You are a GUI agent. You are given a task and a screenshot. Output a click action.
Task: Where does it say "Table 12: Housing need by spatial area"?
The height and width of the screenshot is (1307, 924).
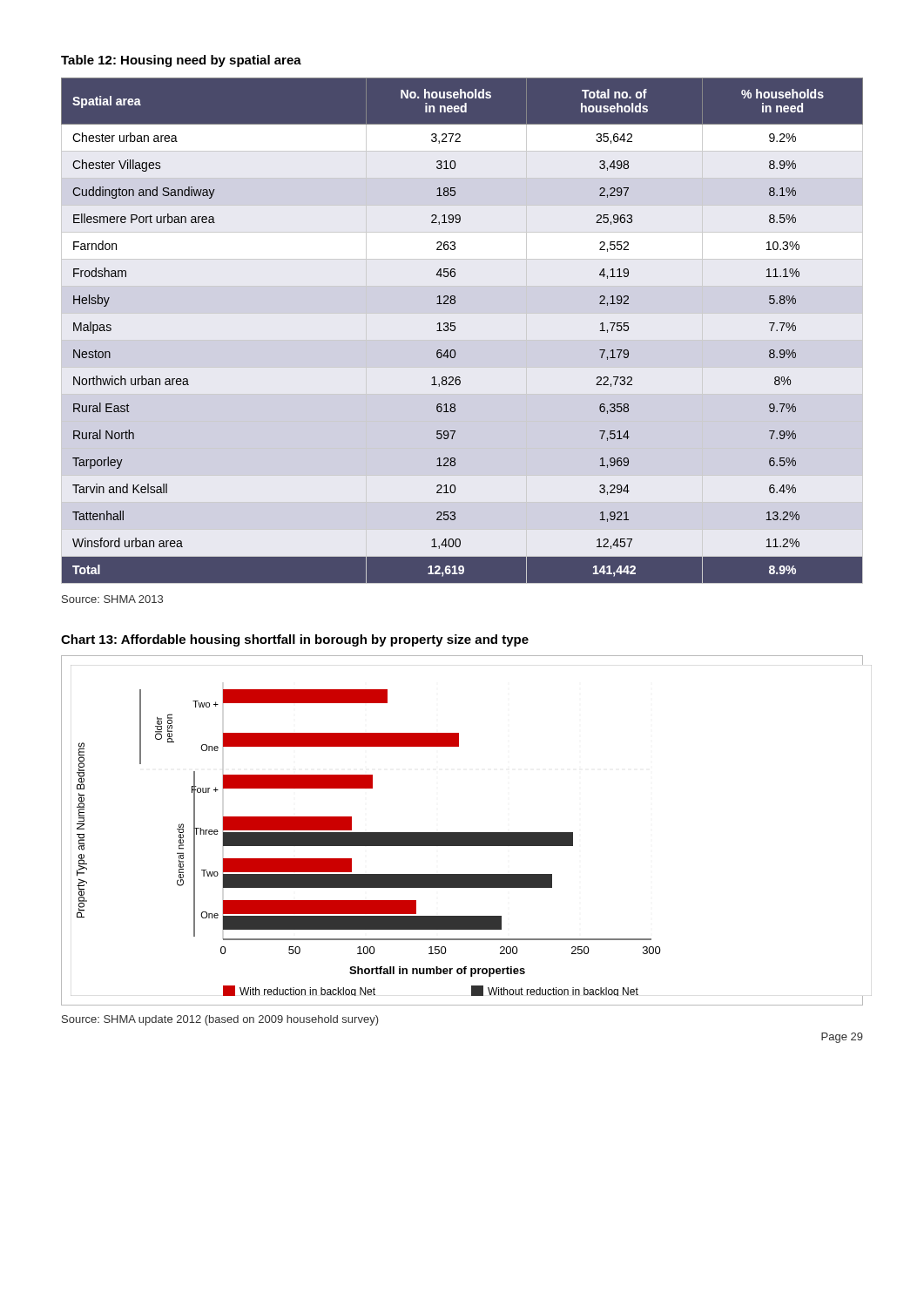181,60
